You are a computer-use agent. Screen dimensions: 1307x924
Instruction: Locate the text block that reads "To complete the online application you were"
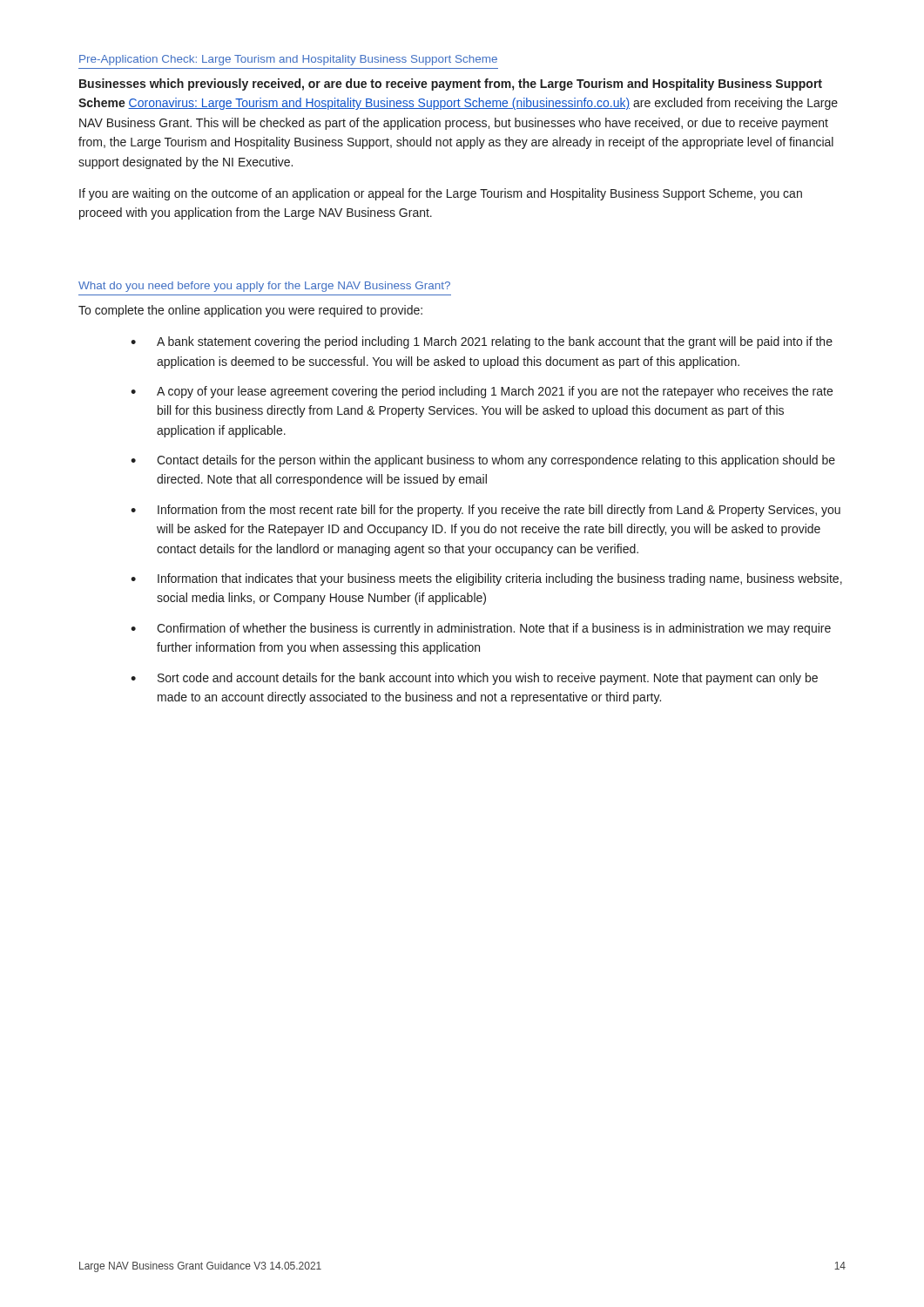251,310
